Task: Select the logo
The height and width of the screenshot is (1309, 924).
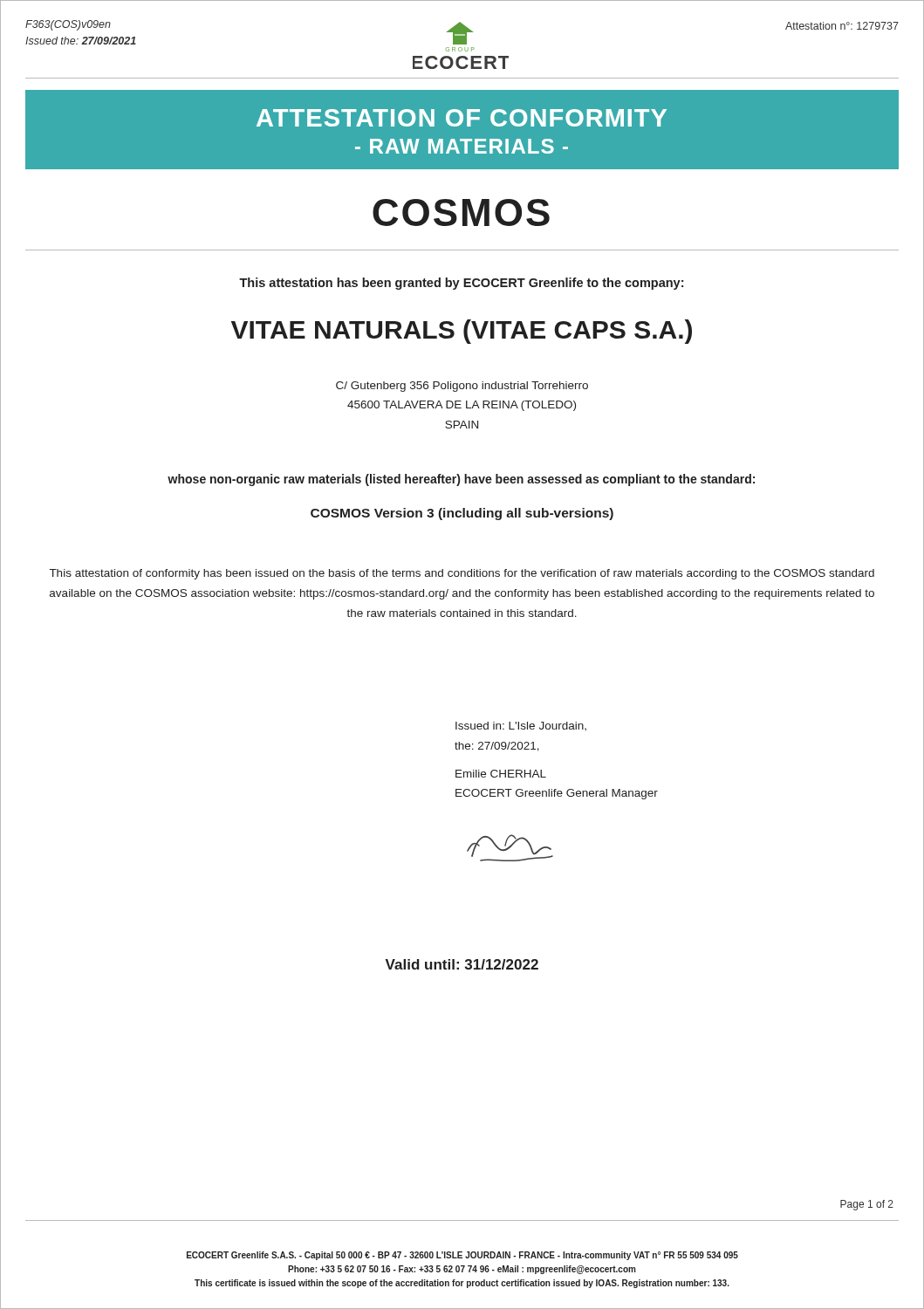Action: click(461, 47)
